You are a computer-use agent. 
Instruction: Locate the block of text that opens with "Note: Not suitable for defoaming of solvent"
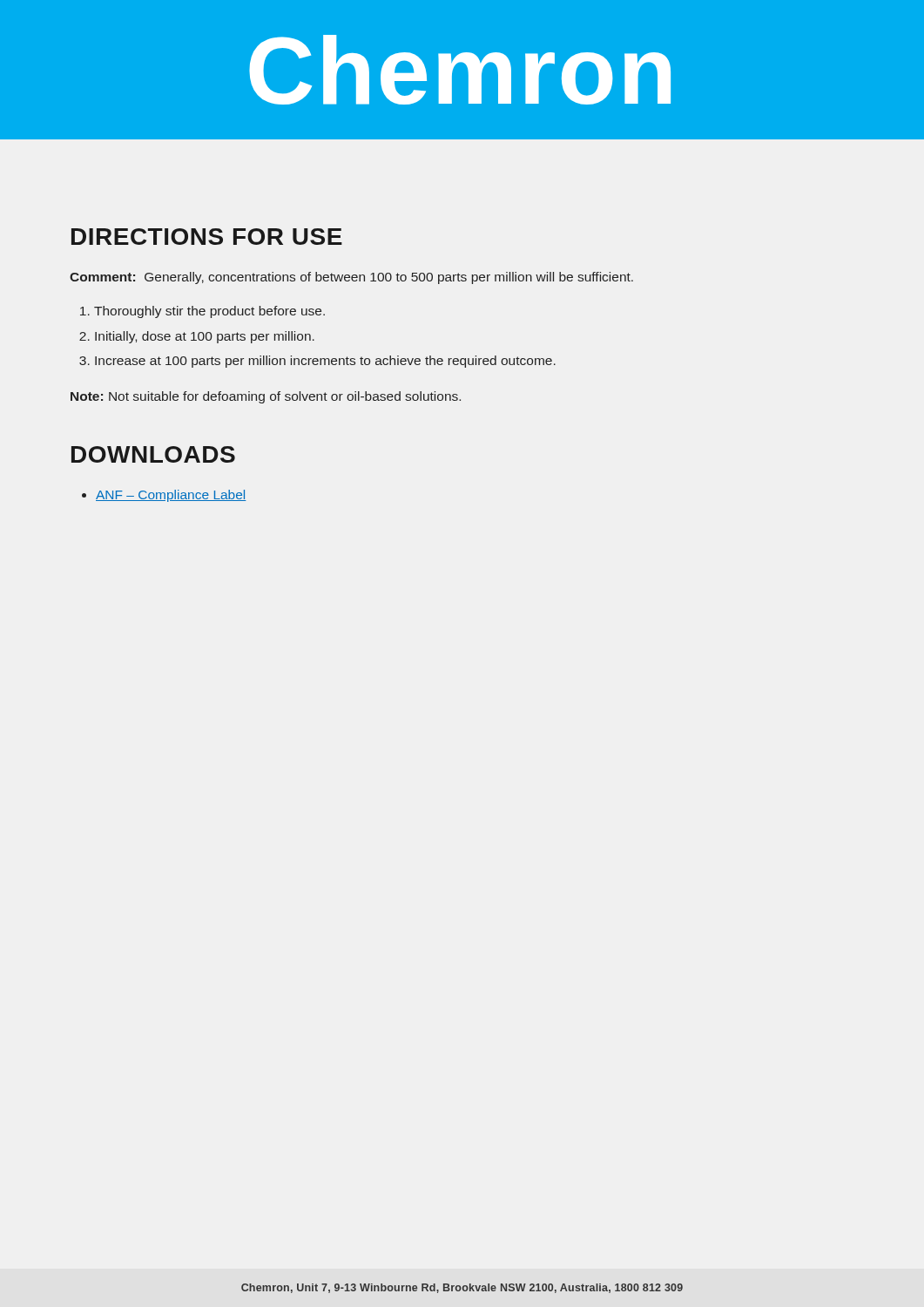[266, 396]
